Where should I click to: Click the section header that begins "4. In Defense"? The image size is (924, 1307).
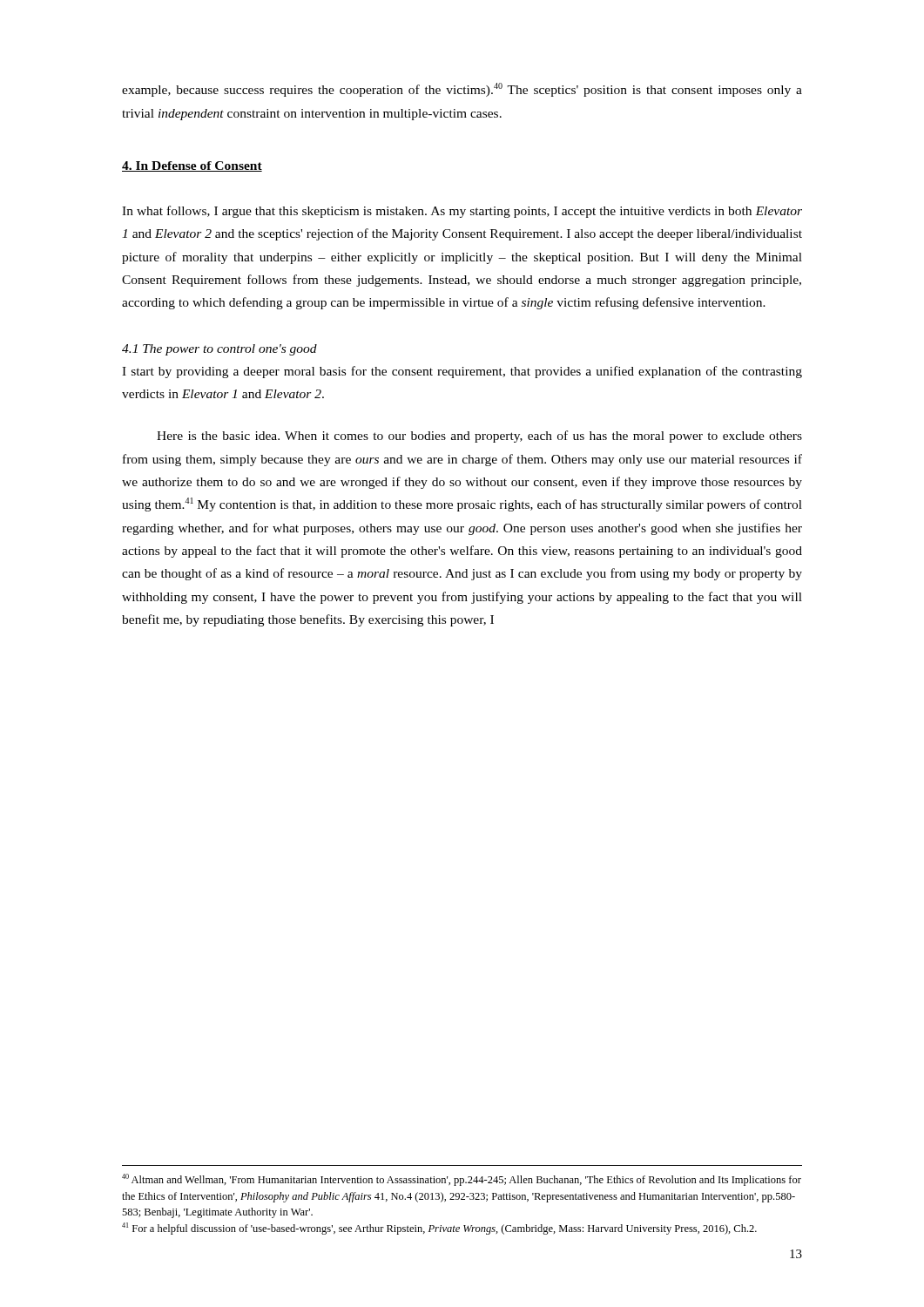click(192, 165)
